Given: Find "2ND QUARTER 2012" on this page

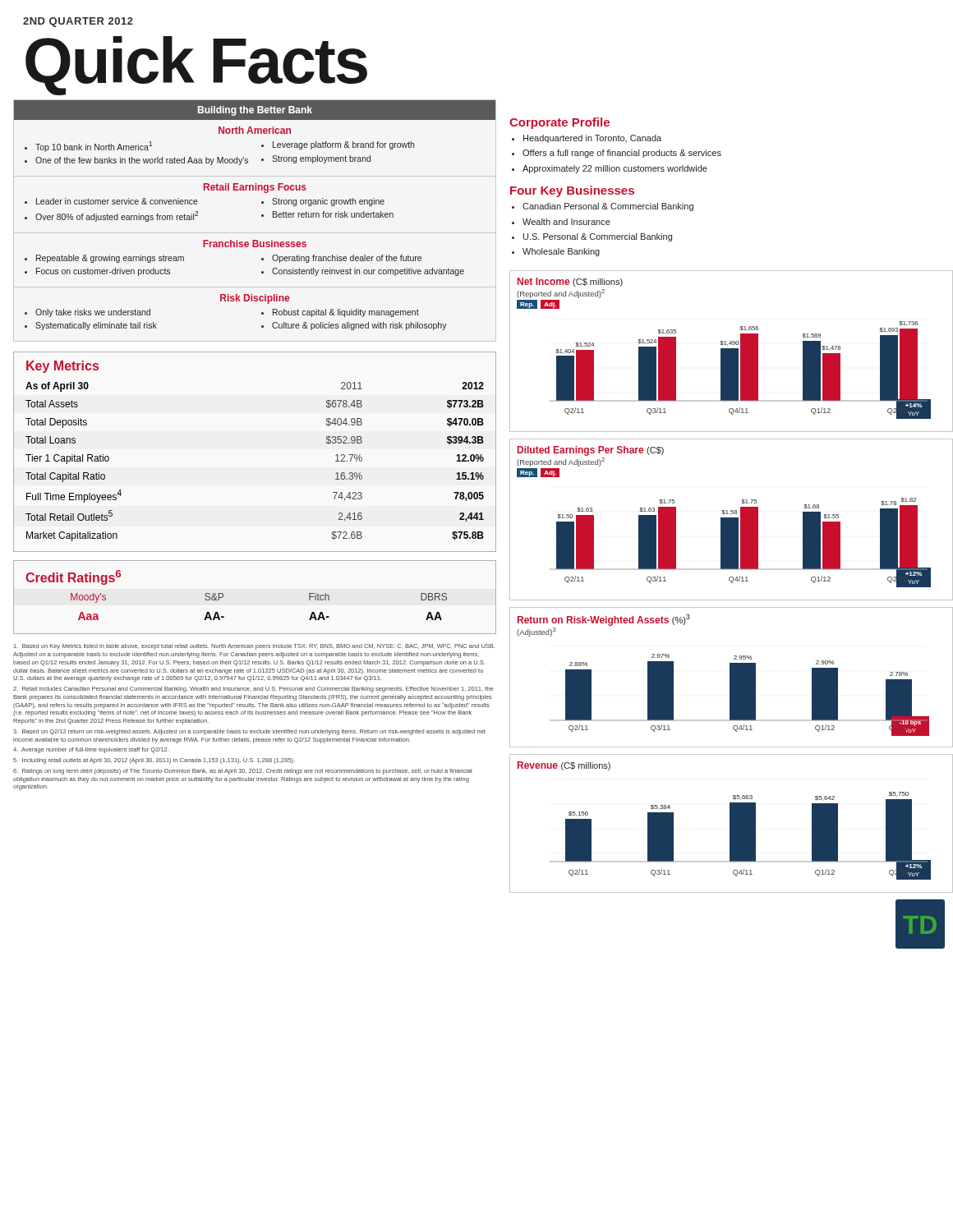Looking at the screenshot, I should (78, 21).
